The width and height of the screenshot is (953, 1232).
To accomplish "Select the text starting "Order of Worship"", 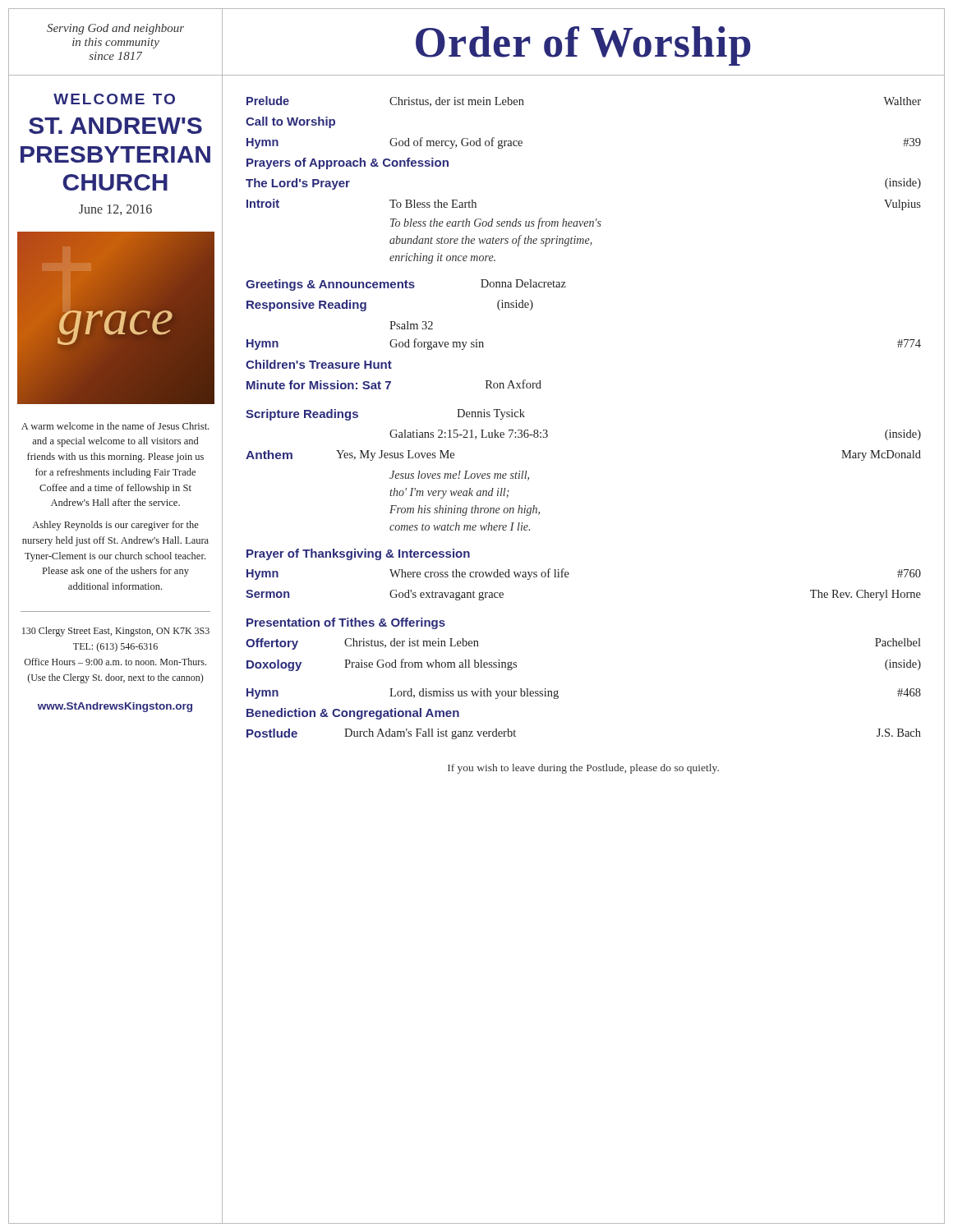I will coord(583,42).
